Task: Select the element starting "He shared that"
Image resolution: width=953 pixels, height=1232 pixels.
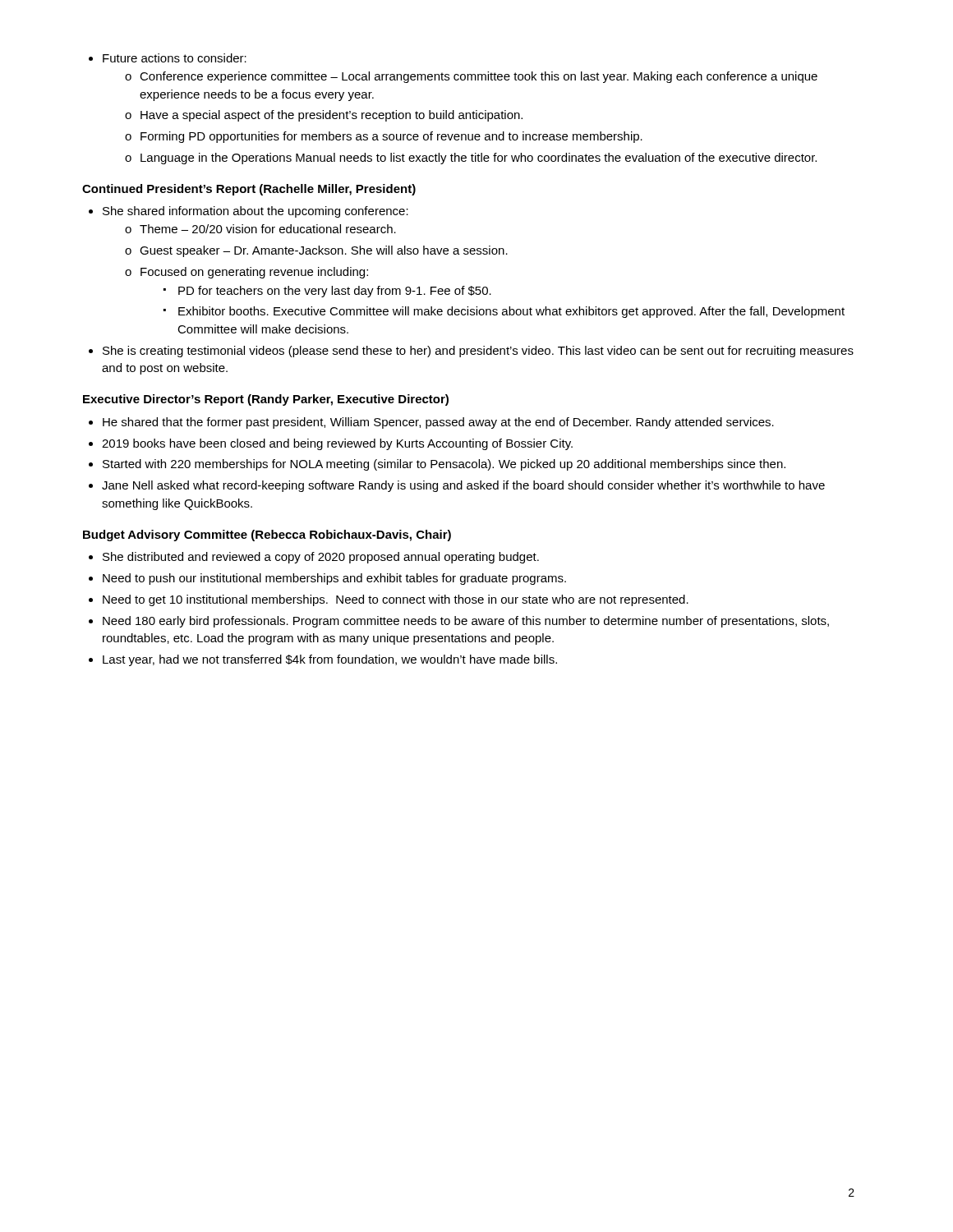Action: [x=468, y=422]
